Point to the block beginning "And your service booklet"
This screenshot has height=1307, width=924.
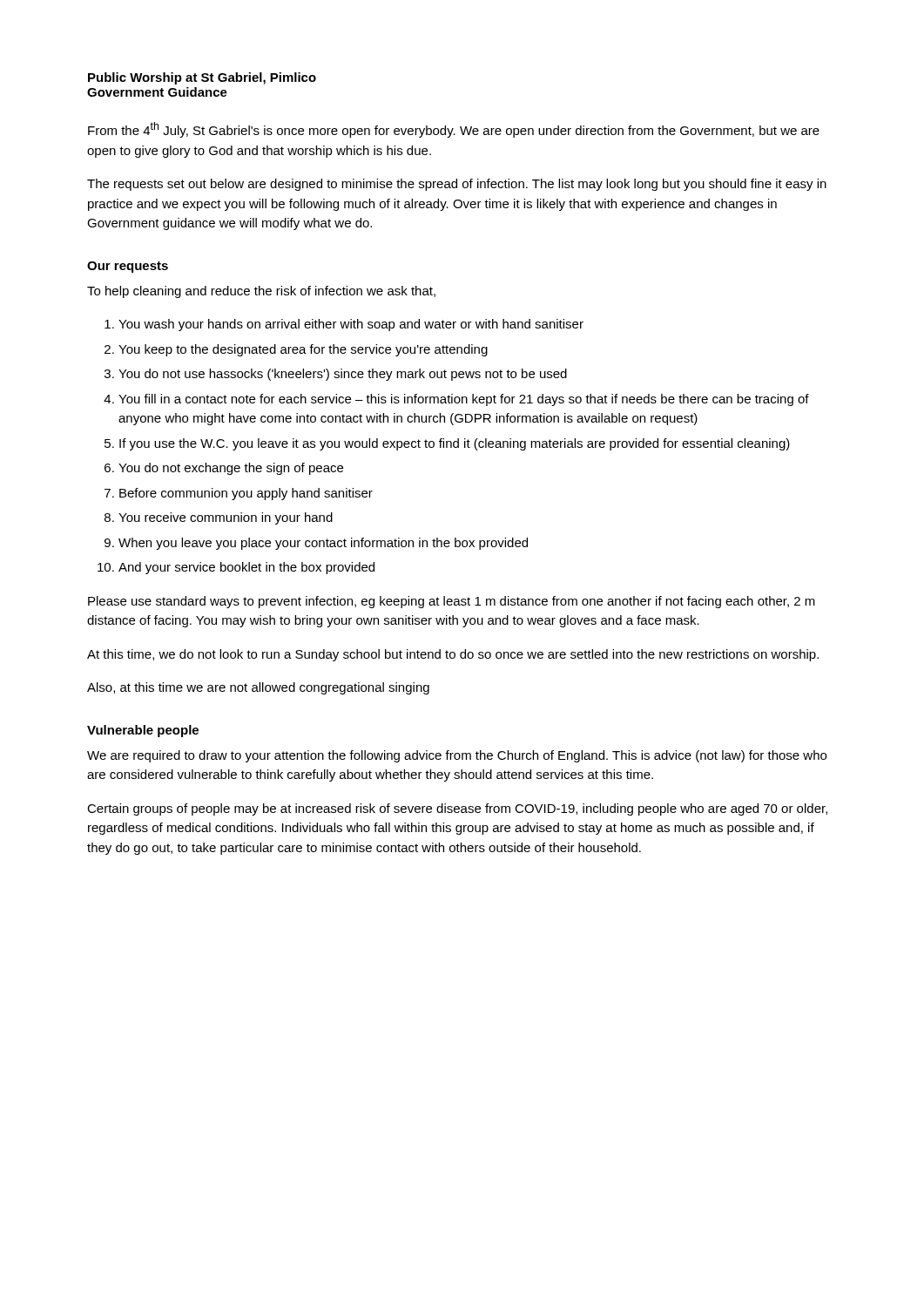pos(247,567)
